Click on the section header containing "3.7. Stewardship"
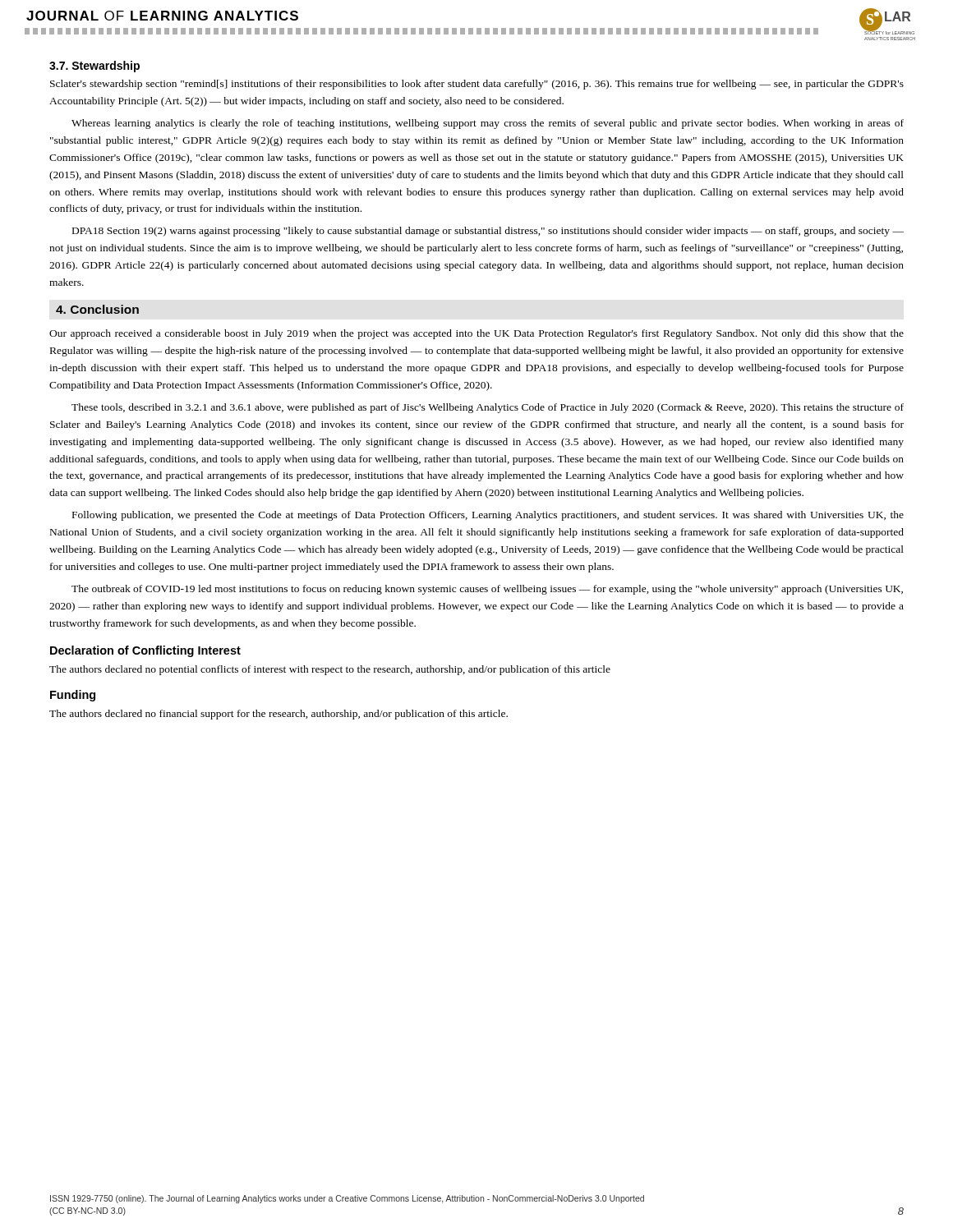Image resolution: width=953 pixels, height=1232 pixels. pos(94,67)
